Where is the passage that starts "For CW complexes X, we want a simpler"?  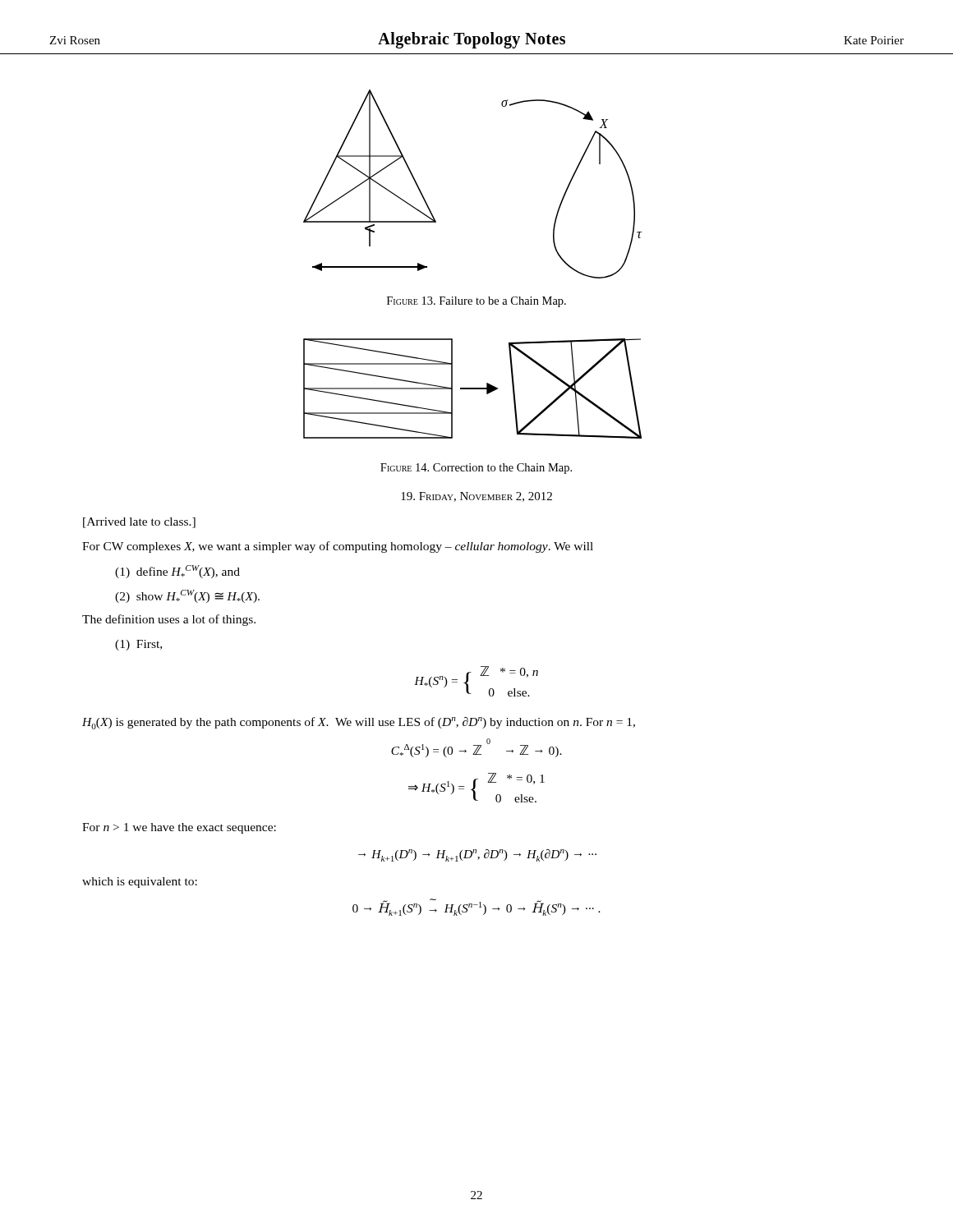point(338,546)
